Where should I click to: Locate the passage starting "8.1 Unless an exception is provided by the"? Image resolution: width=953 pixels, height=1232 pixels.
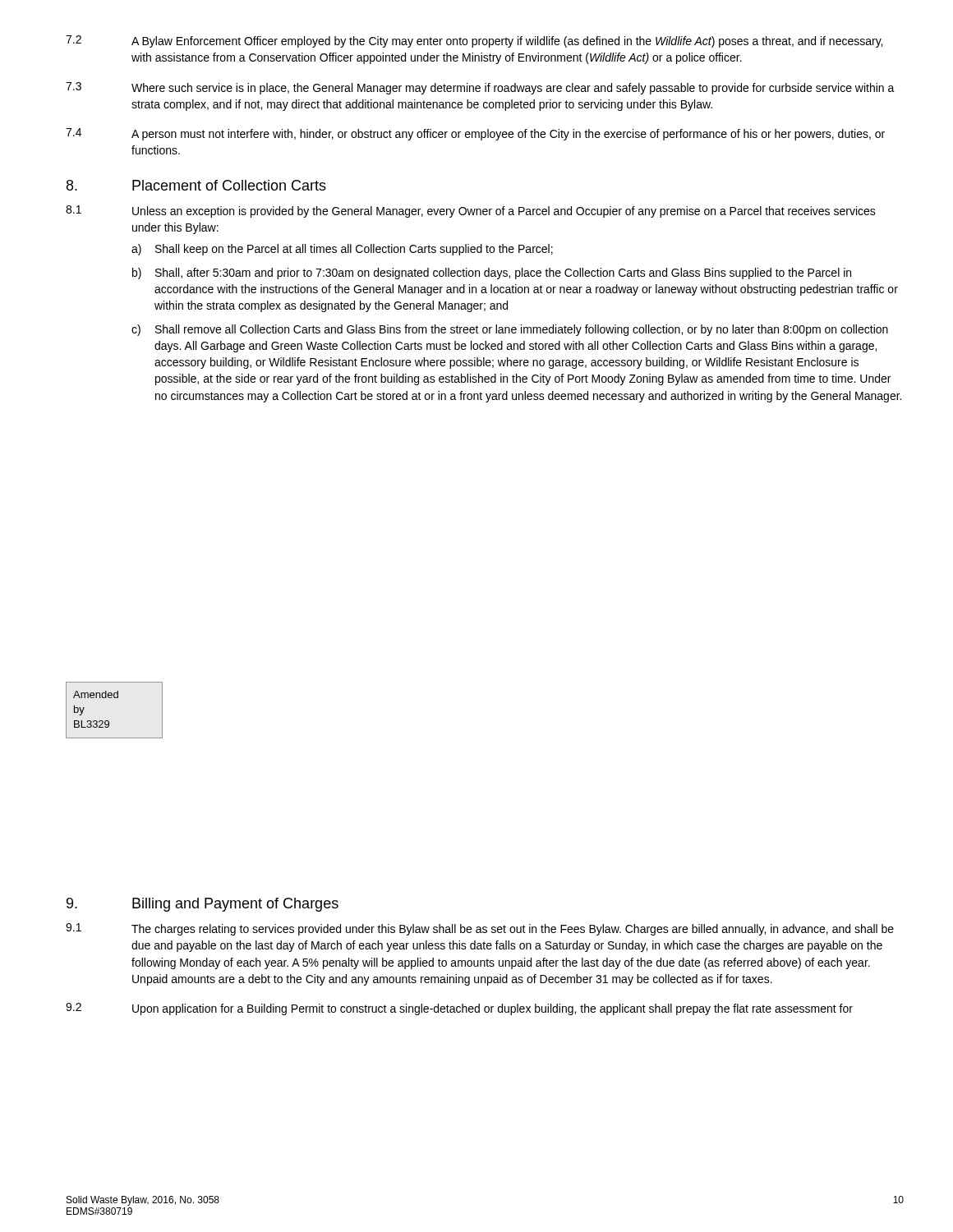(x=485, y=307)
